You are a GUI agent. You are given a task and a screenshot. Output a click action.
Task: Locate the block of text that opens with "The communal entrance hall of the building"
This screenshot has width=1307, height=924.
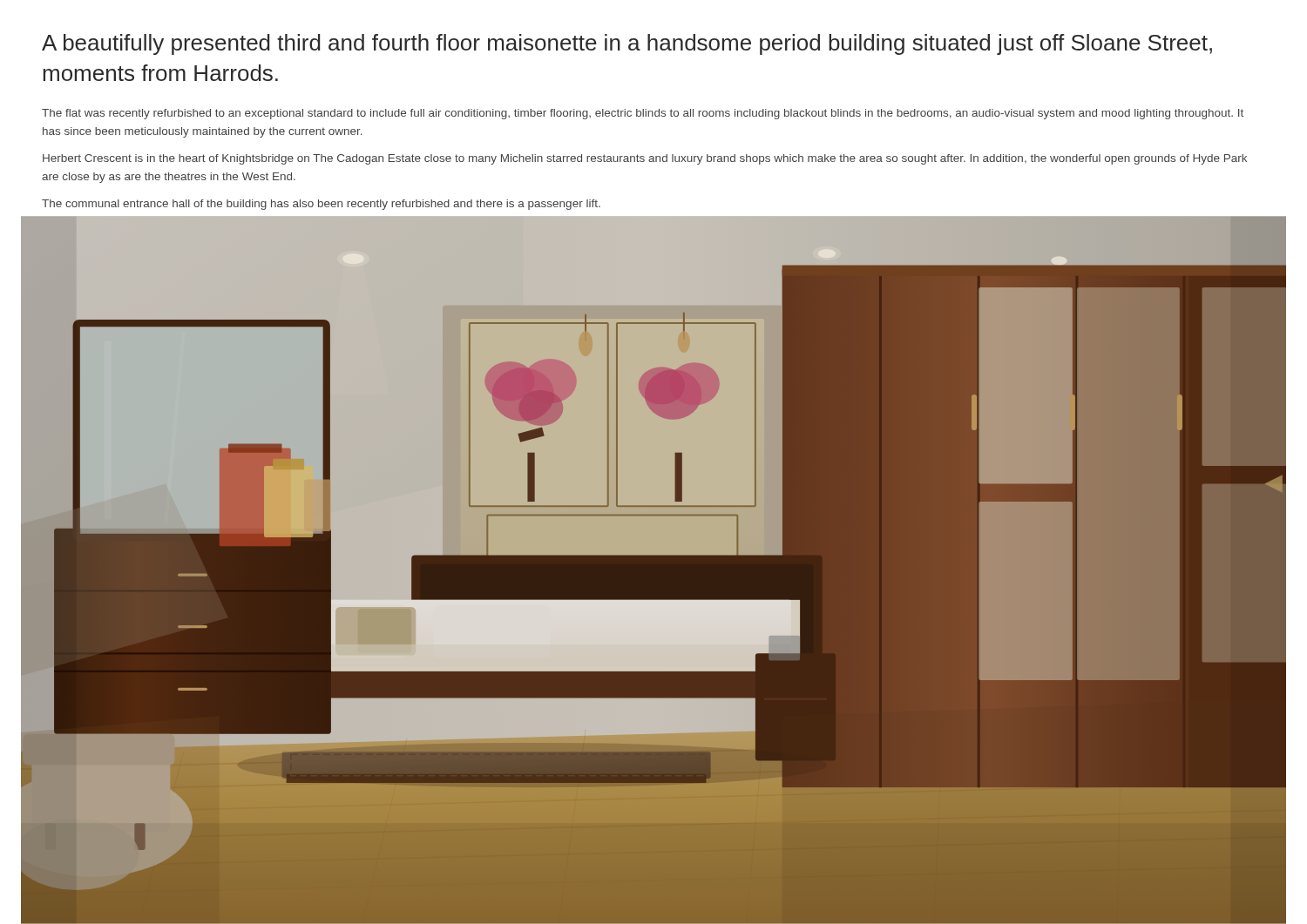pyautogui.click(x=321, y=203)
